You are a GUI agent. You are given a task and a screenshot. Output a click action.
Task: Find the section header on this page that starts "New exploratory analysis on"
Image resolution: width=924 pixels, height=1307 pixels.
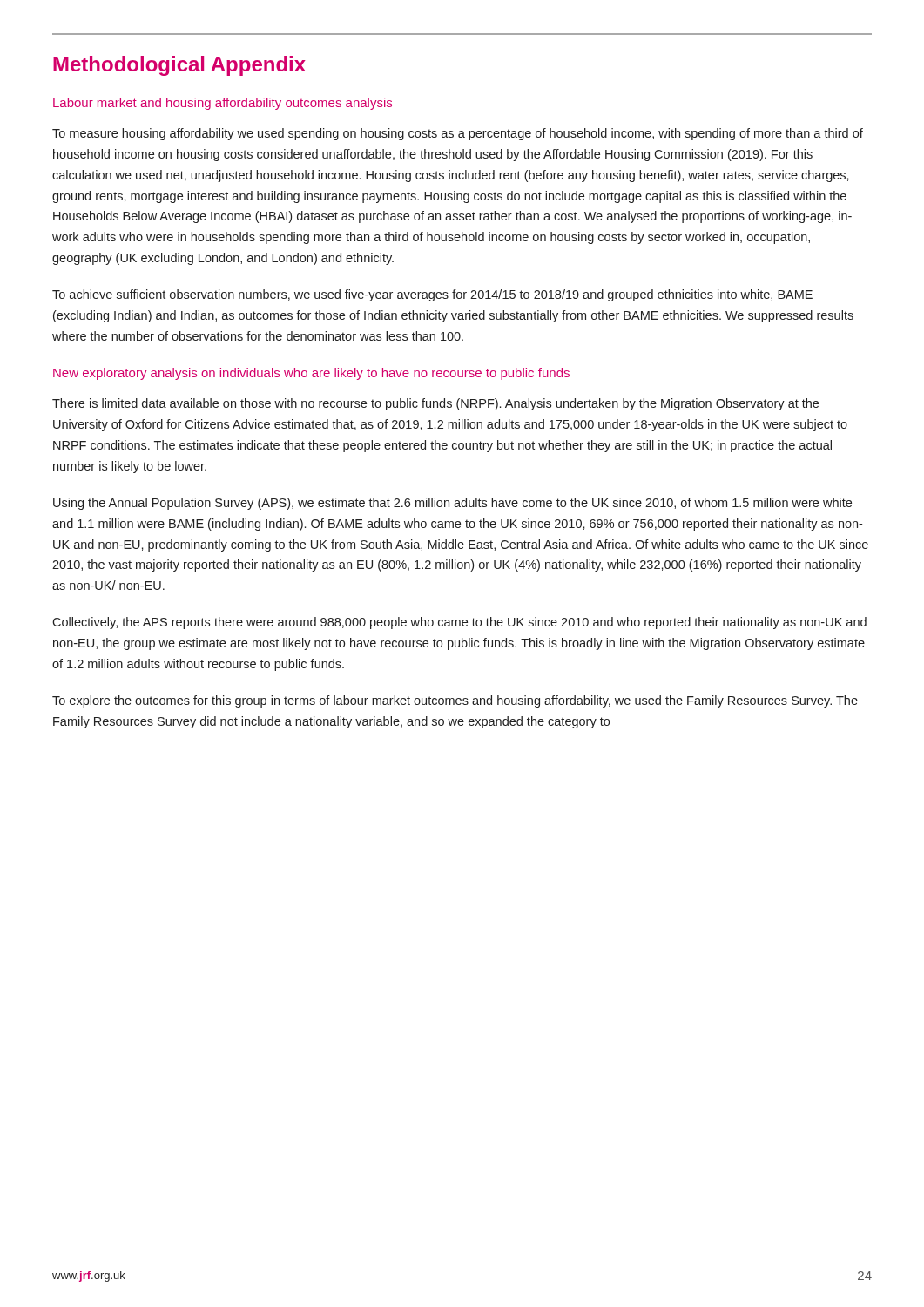(x=462, y=372)
